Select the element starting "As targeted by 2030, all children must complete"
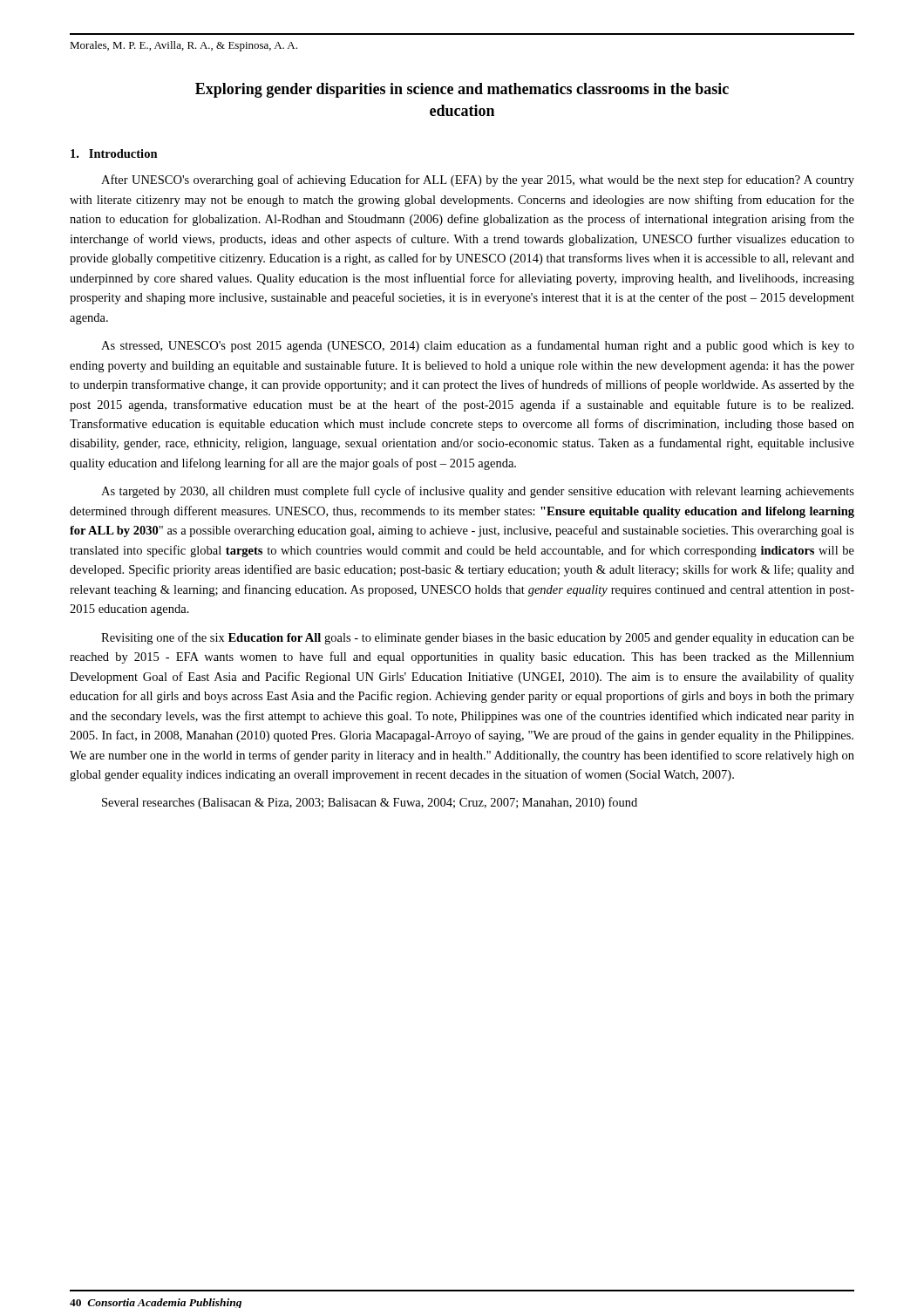The width and height of the screenshot is (924, 1308). point(462,550)
